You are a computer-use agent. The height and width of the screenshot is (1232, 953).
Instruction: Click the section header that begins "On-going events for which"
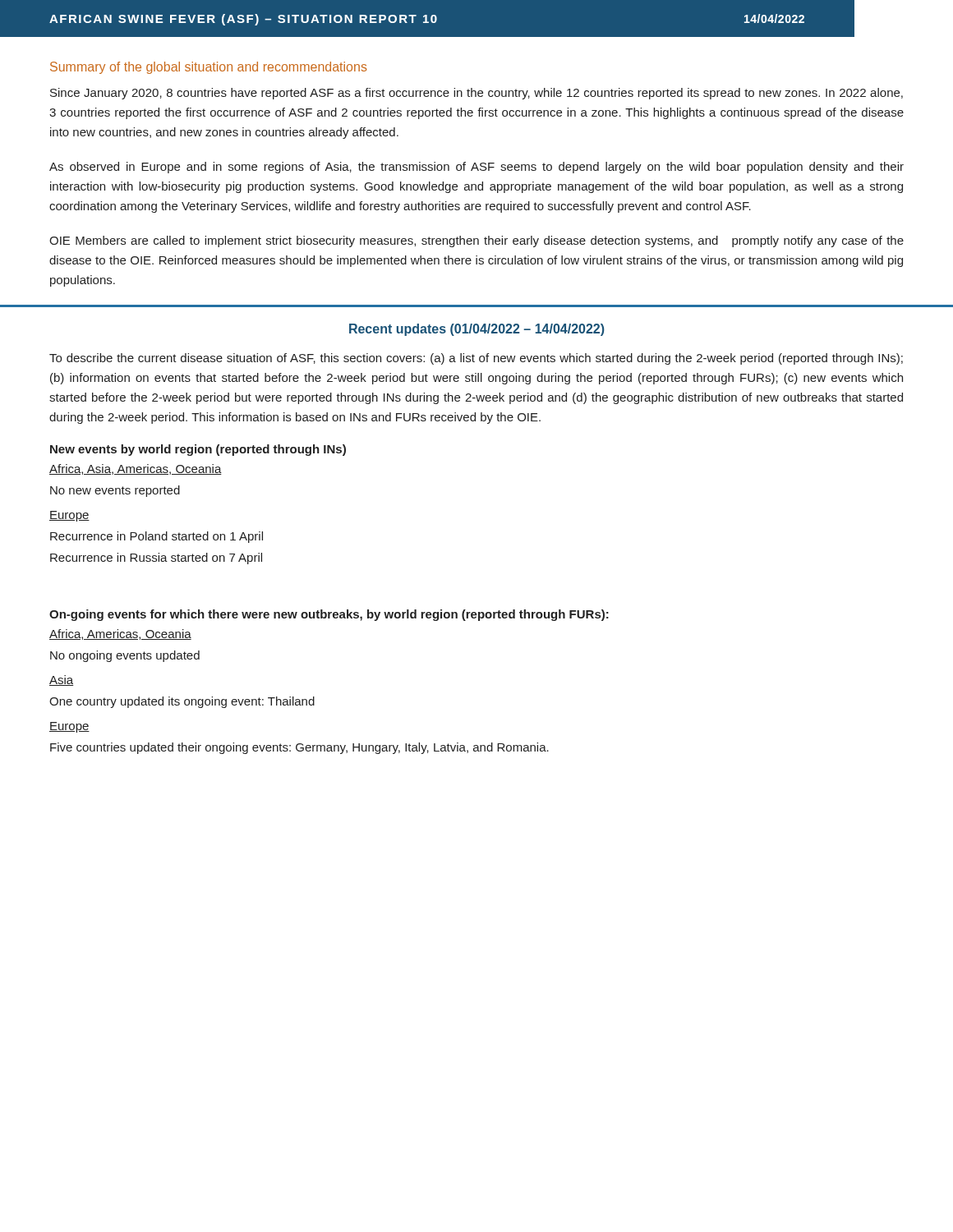click(x=329, y=614)
